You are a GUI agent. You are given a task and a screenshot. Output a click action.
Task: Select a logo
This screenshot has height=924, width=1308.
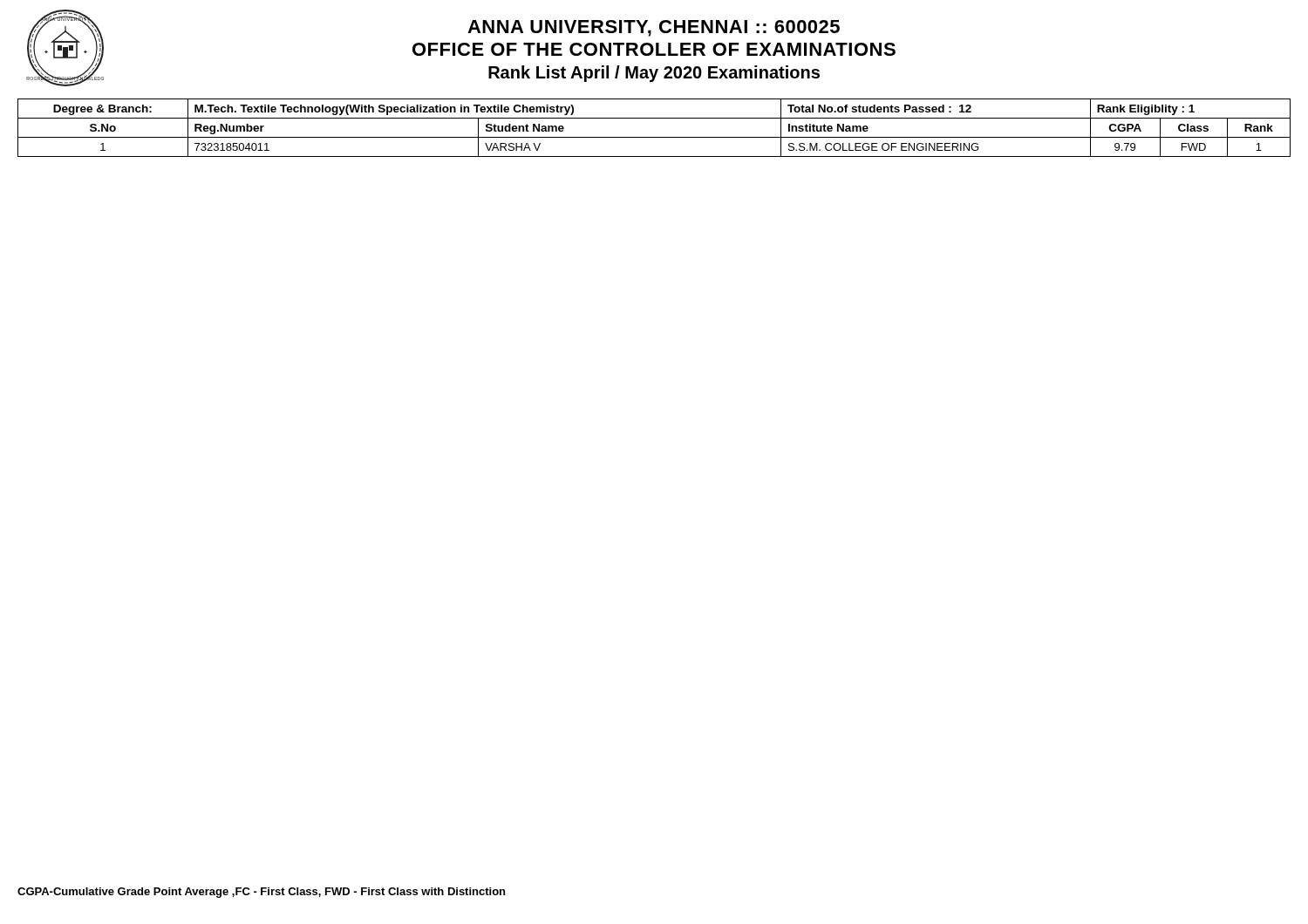(65, 48)
